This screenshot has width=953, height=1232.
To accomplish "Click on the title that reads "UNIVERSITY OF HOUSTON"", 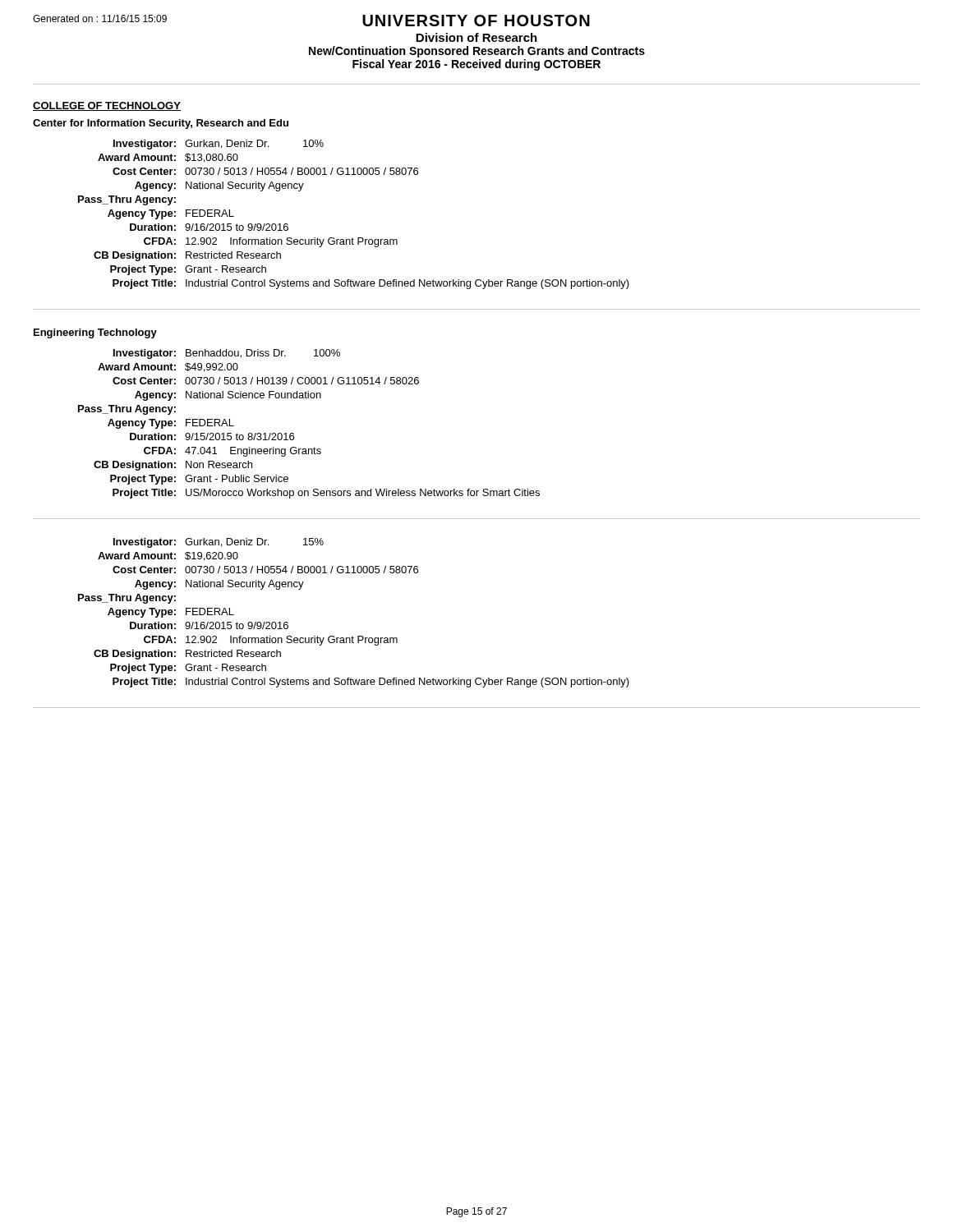I will point(476,21).
